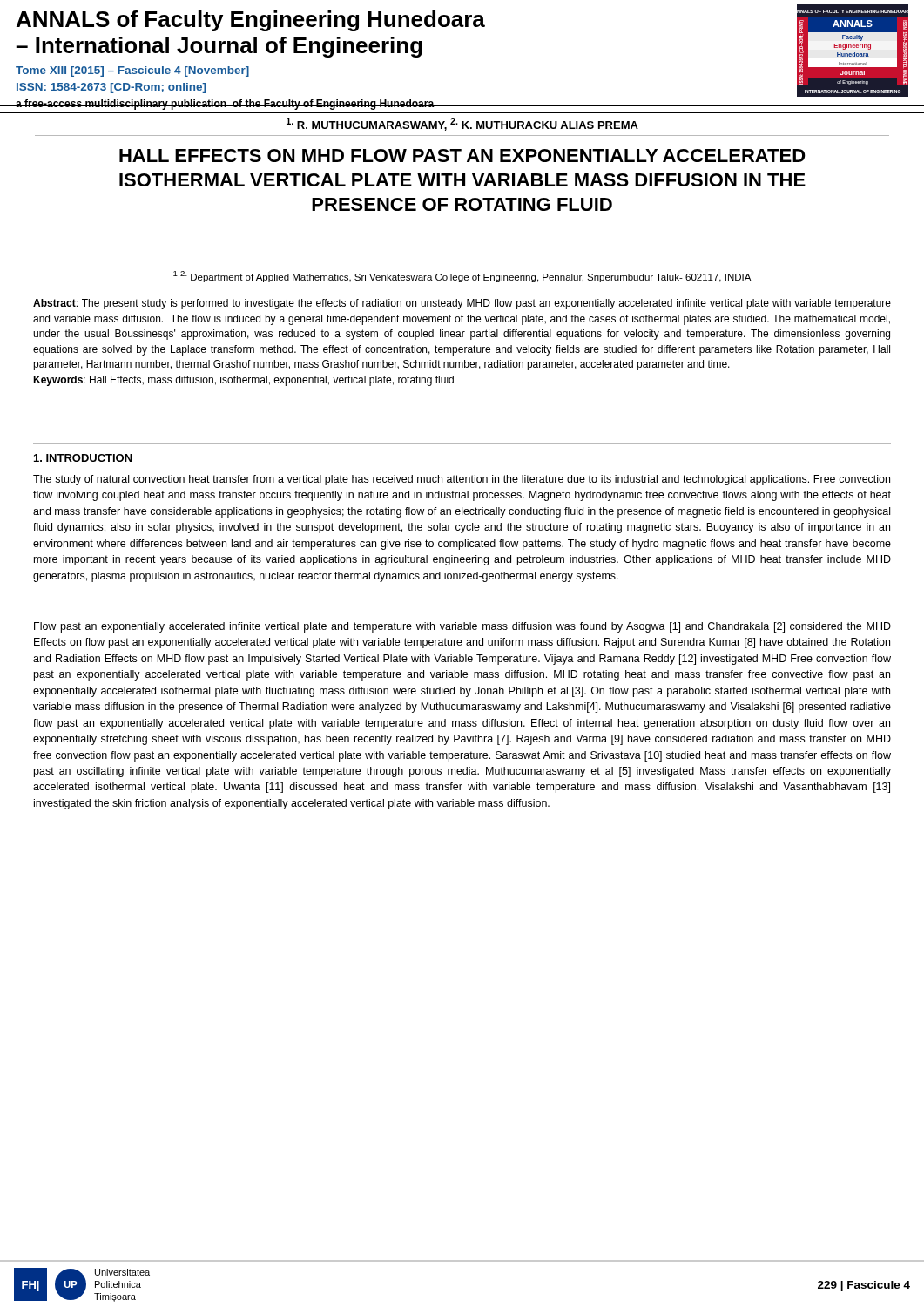
Task: Click a section header
Action: pyautogui.click(x=83, y=458)
